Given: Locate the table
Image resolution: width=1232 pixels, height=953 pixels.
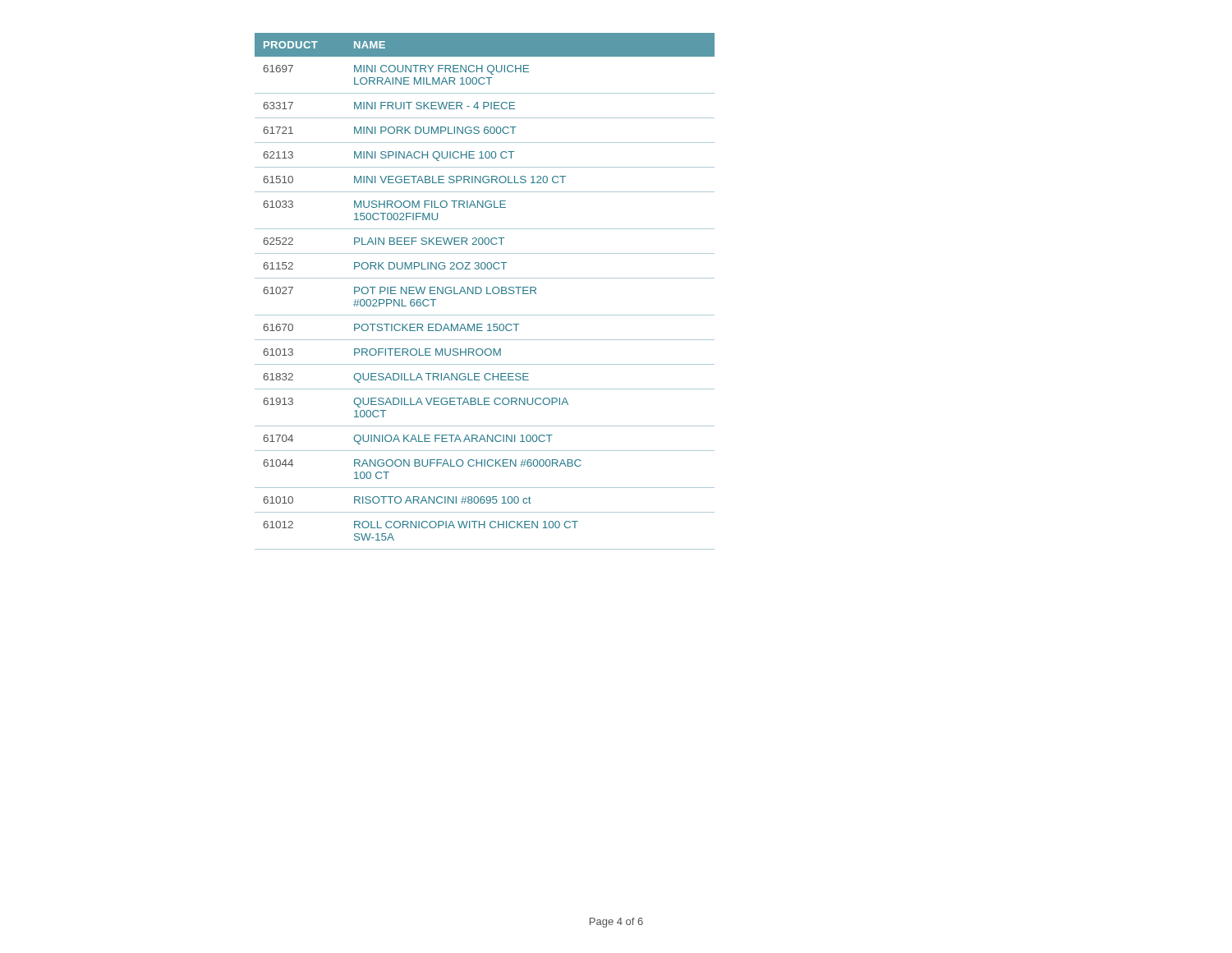Looking at the screenshot, I should pyautogui.click(x=485, y=291).
